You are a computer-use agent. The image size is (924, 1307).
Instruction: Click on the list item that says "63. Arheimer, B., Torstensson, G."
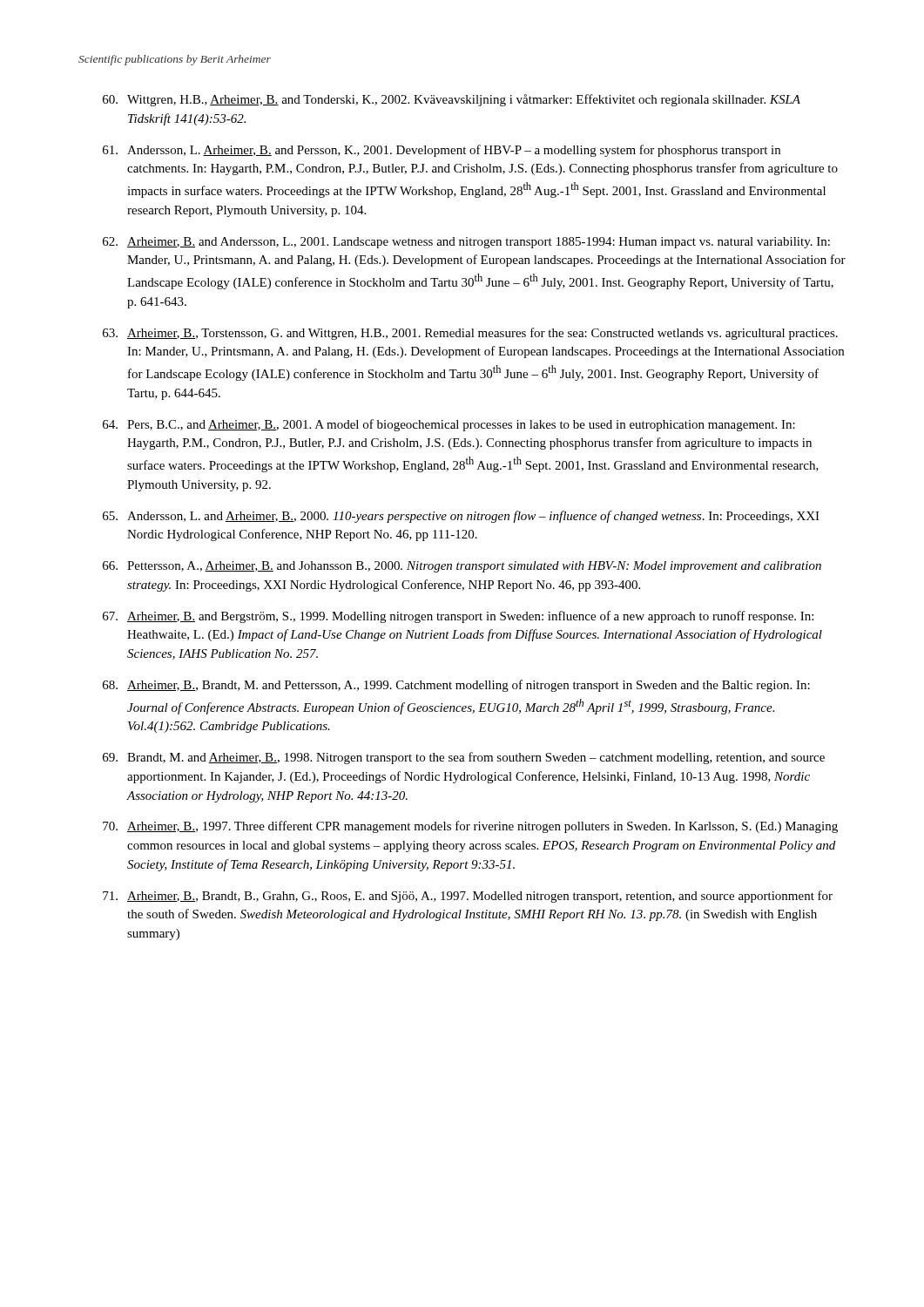click(x=462, y=363)
